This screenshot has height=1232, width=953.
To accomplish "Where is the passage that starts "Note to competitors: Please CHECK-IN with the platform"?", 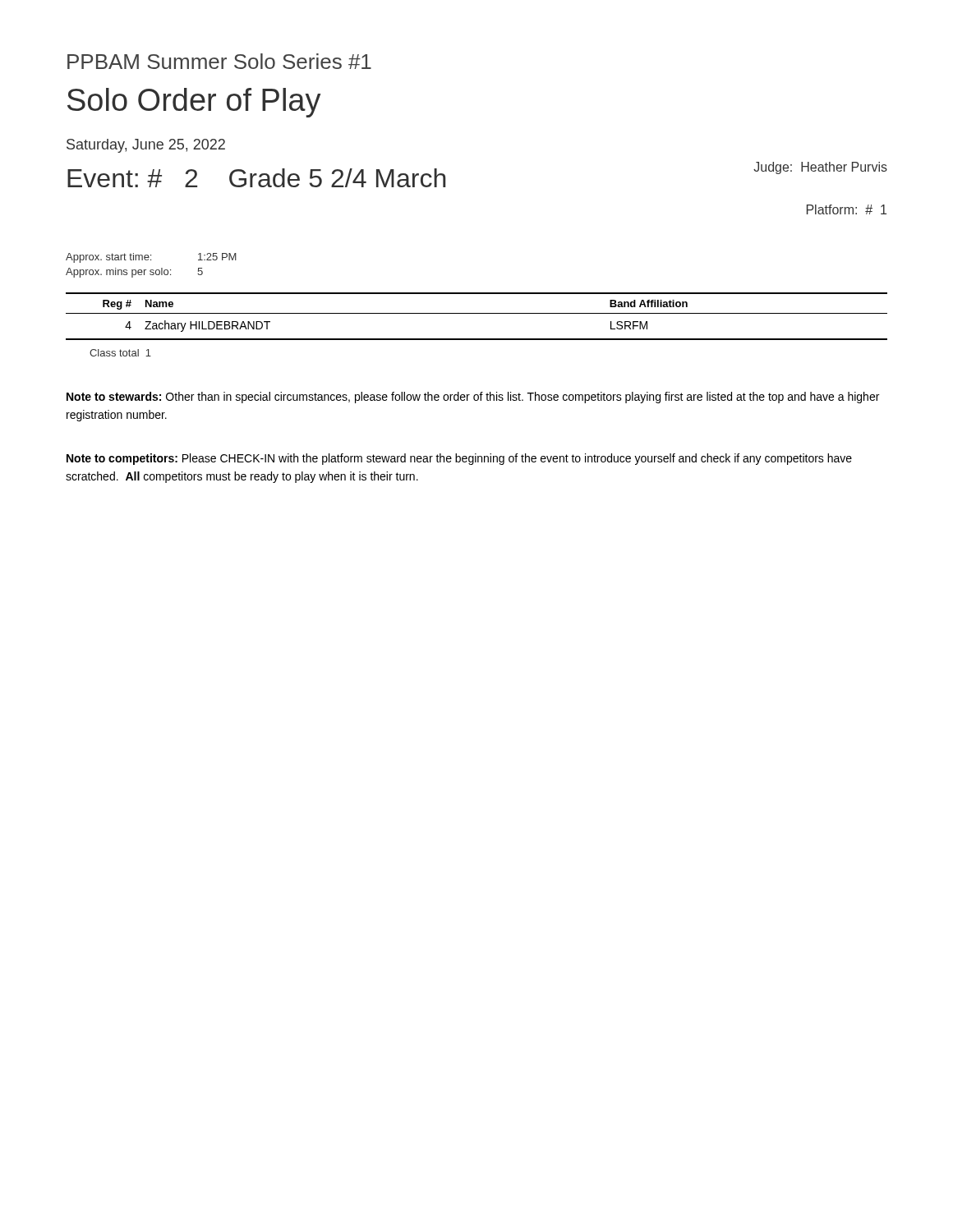I will point(459,467).
